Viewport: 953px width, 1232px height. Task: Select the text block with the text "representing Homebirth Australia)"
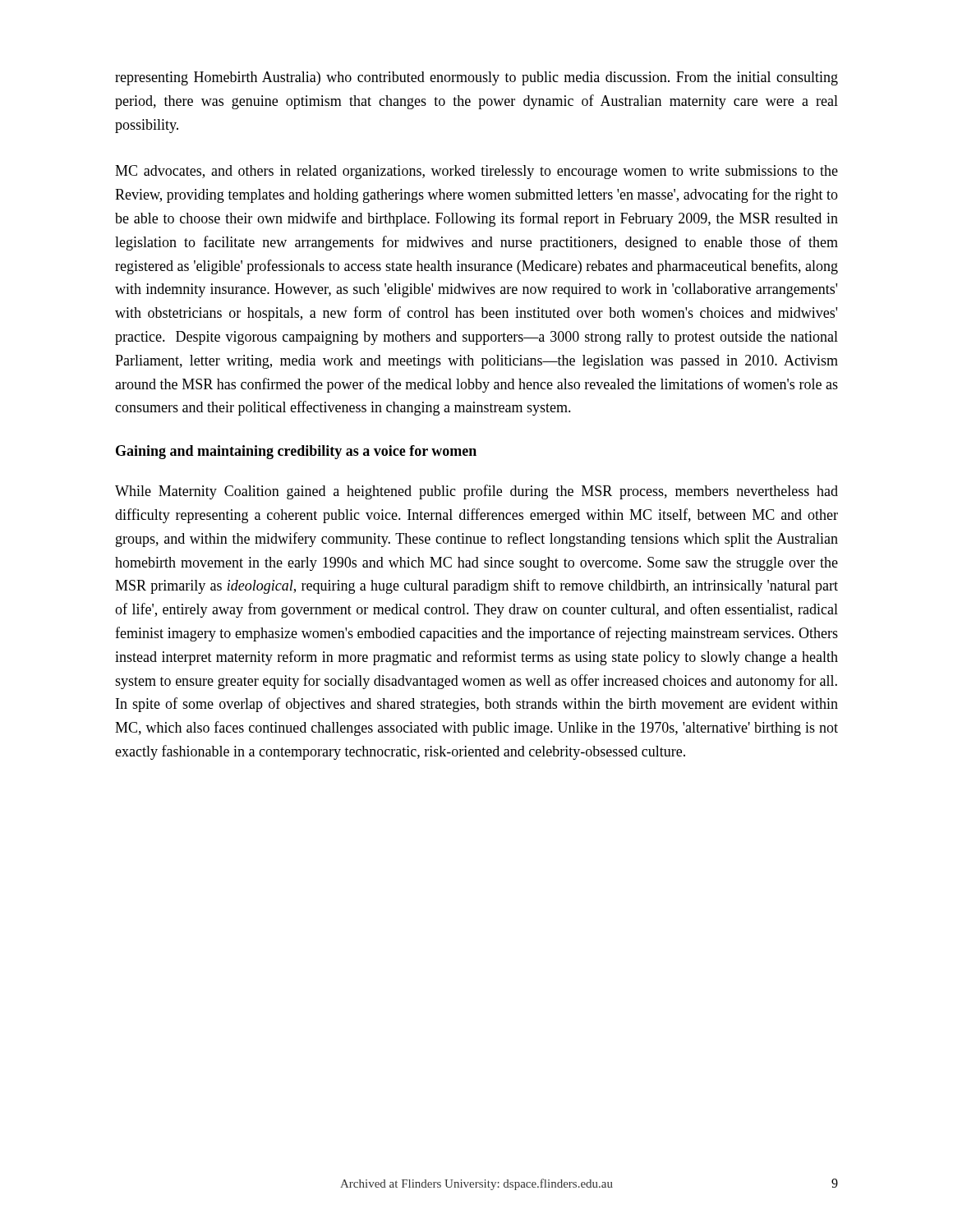coord(476,101)
